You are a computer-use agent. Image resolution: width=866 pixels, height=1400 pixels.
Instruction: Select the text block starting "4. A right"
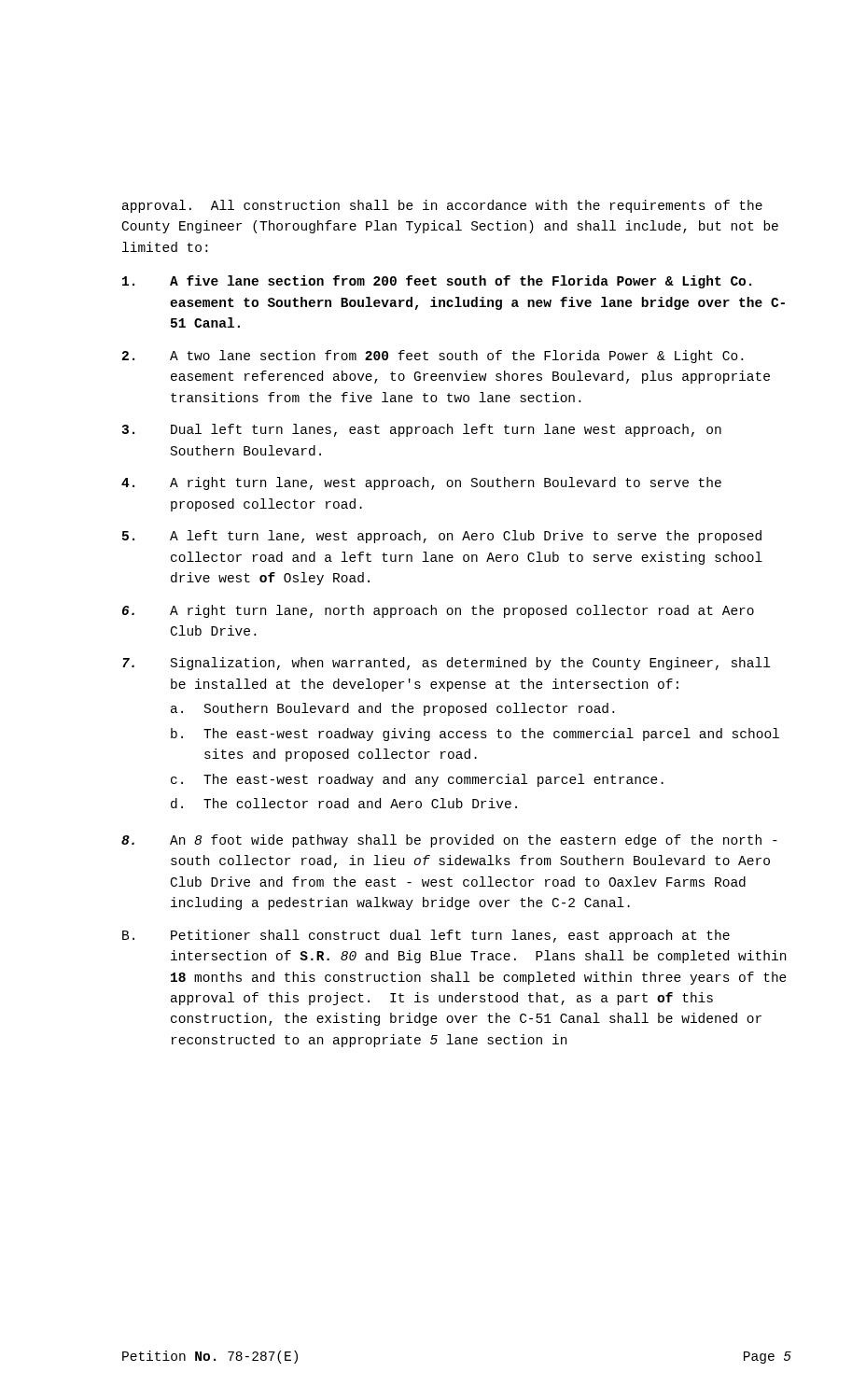coord(456,494)
